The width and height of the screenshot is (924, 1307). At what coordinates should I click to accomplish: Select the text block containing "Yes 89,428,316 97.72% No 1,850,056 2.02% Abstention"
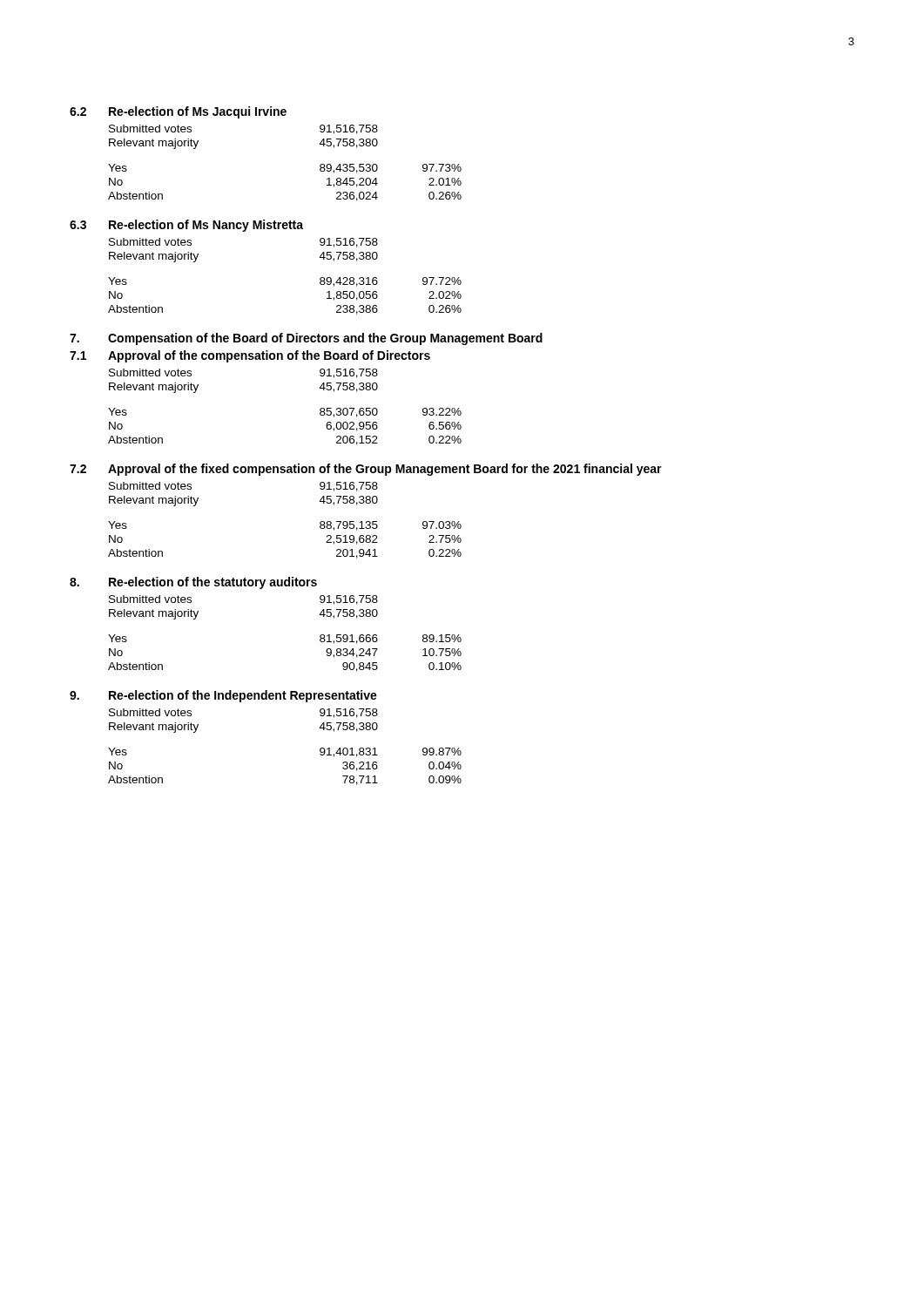(115, 282)
